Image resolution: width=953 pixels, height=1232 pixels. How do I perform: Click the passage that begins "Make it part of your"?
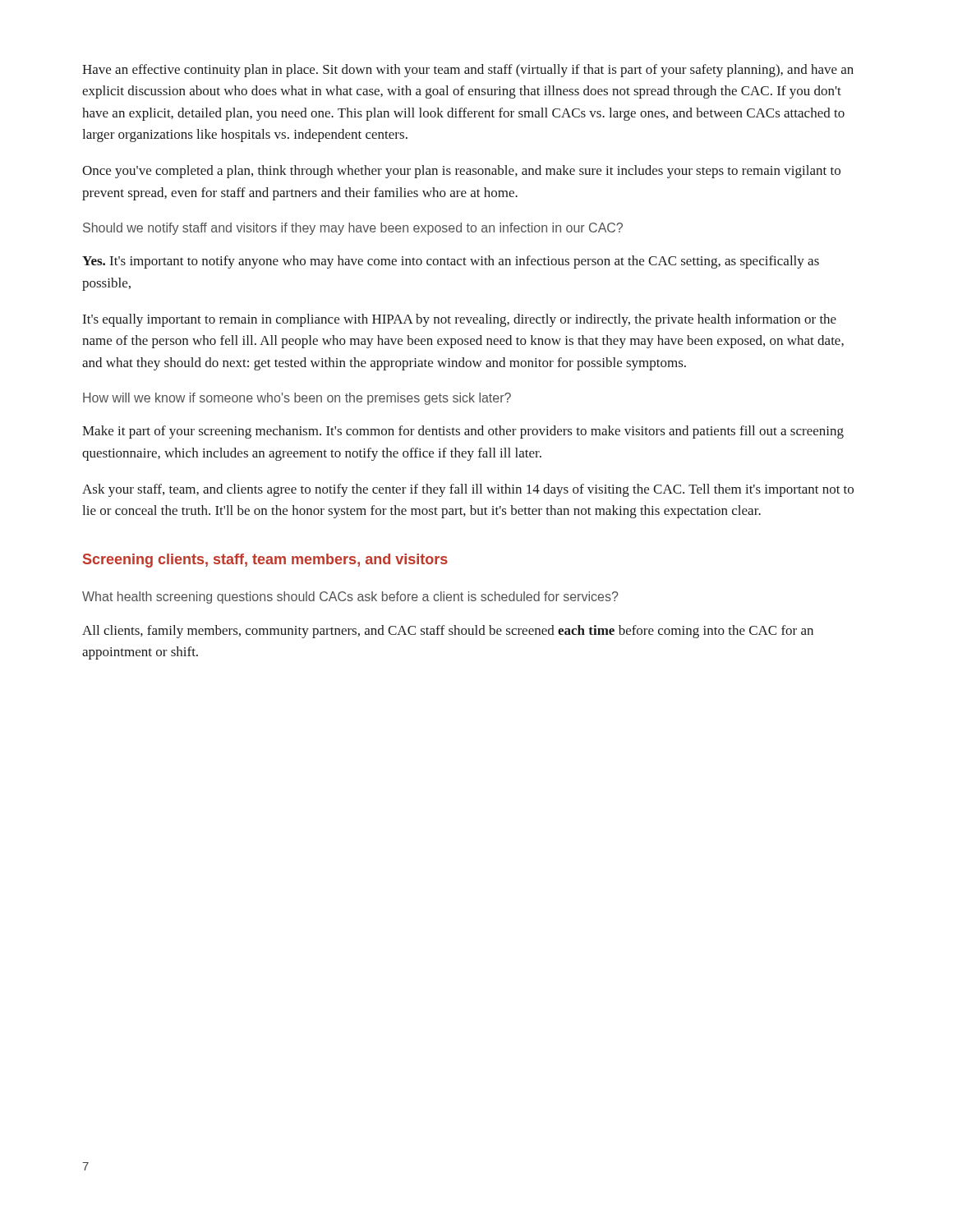[x=468, y=442]
